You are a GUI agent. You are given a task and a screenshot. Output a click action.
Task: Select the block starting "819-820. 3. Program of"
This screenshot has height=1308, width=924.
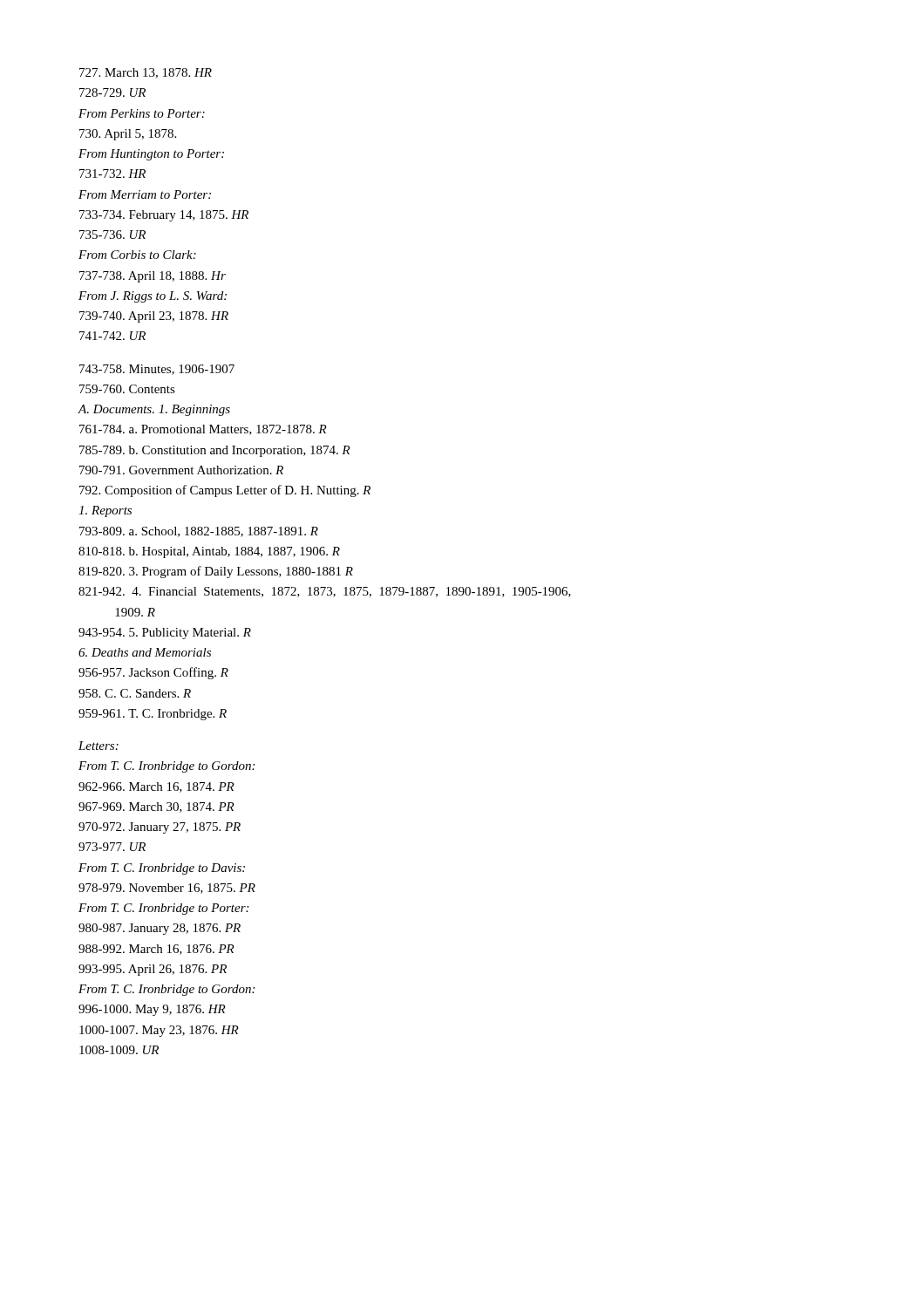216,571
